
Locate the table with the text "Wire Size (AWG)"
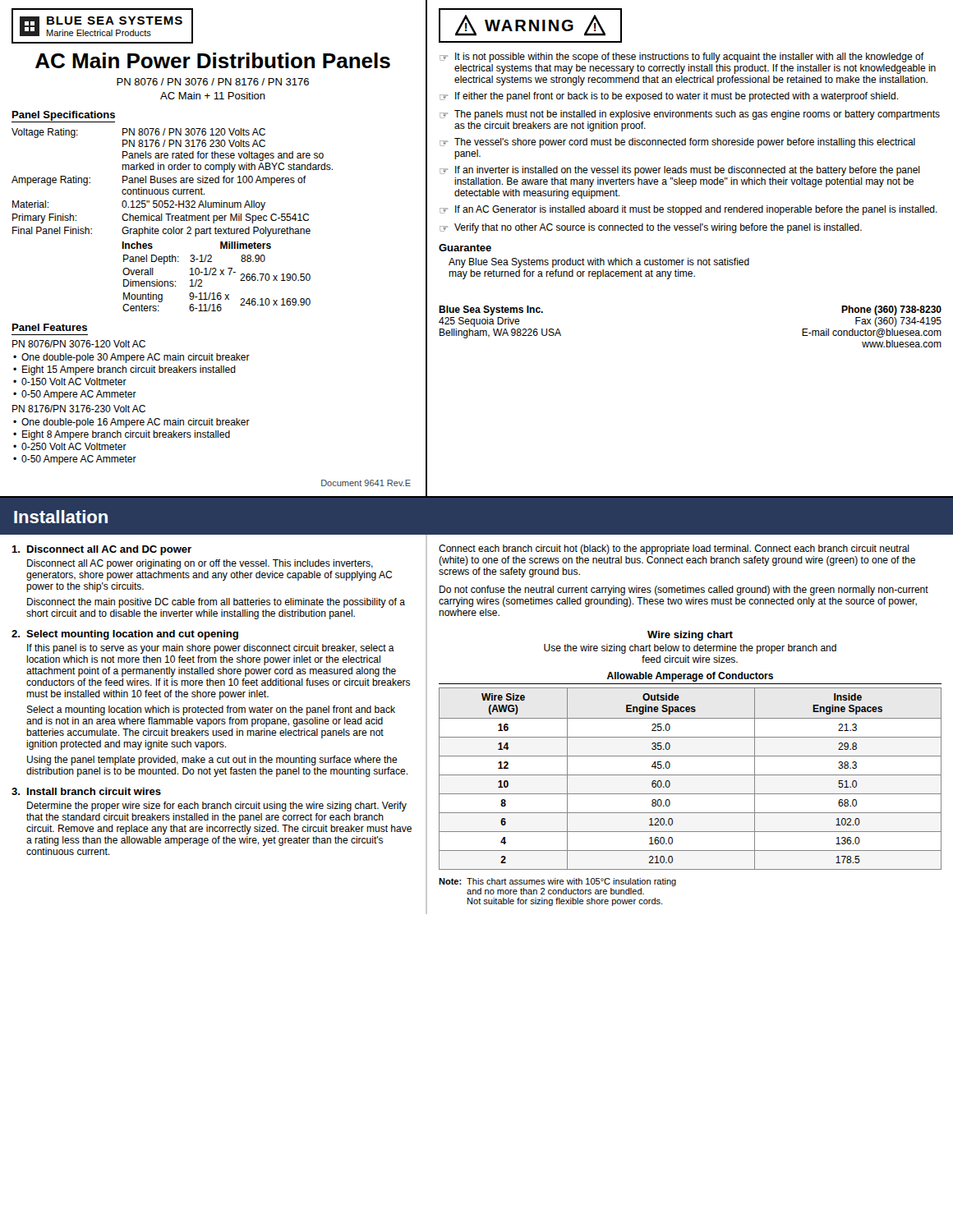[690, 779]
